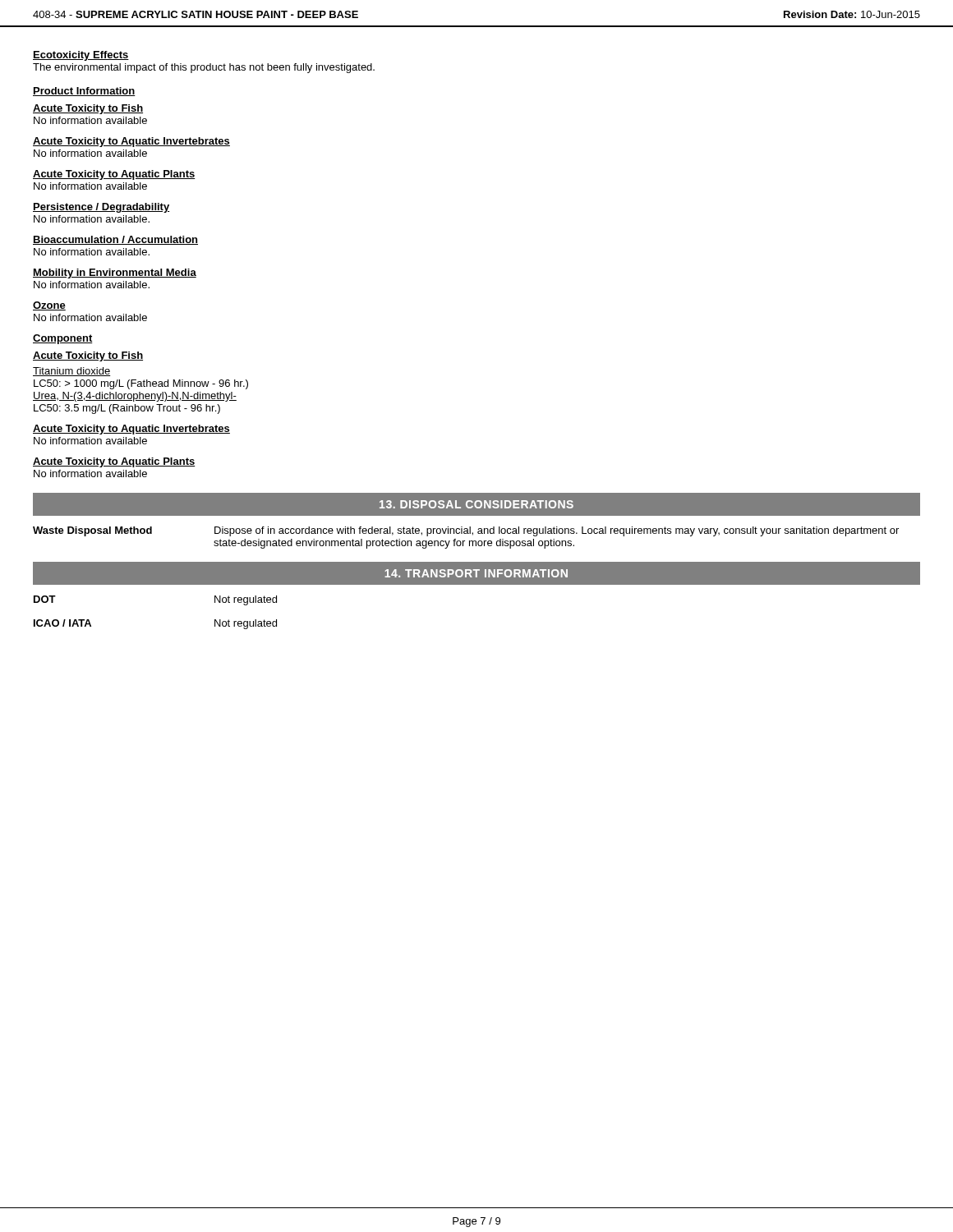Select the section header that says "14. TRANSPORT INFORMATION"
Image resolution: width=953 pixels, height=1232 pixels.
coord(476,573)
